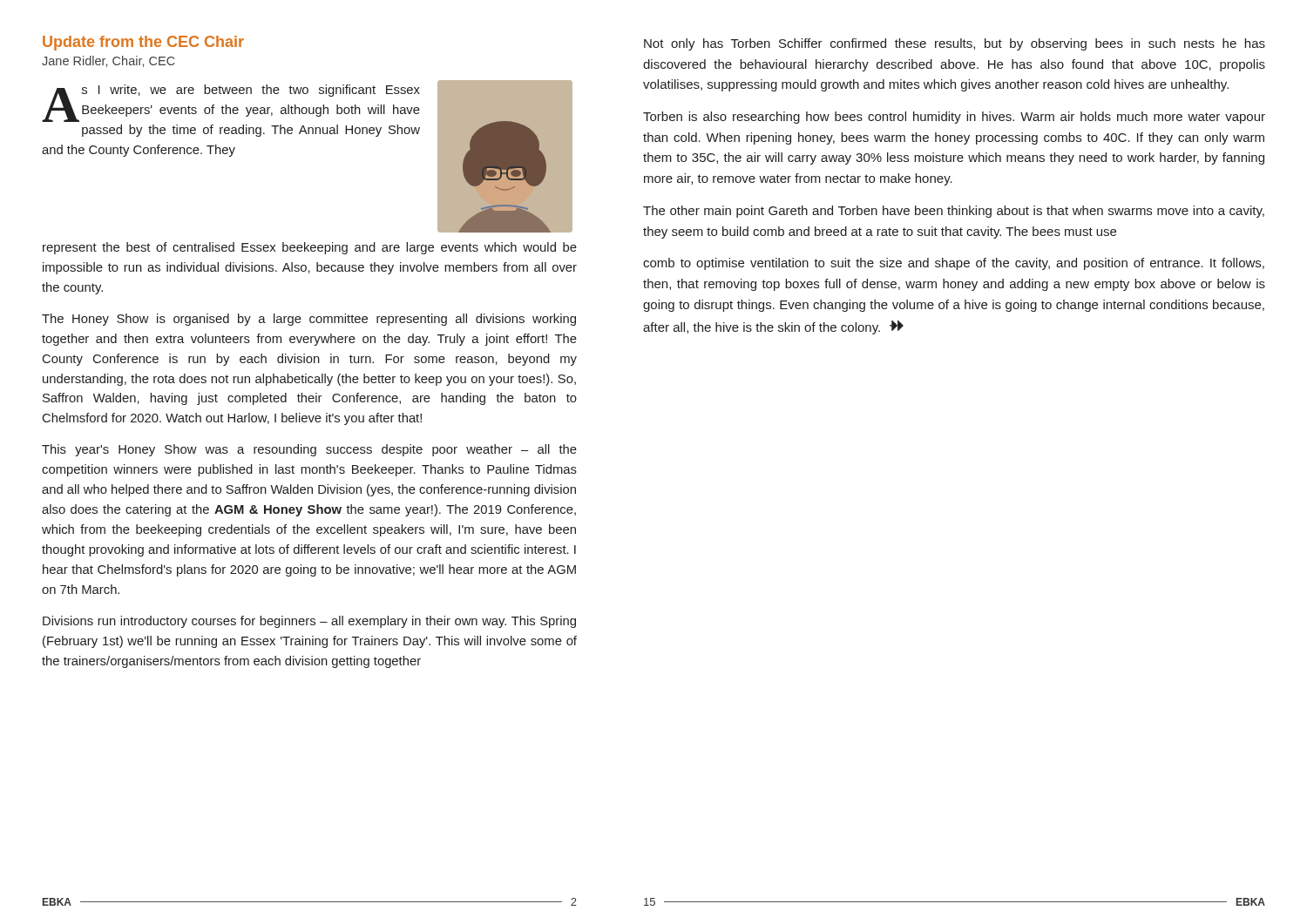The width and height of the screenshot is (1307, 924).
Task: Click the passage that begins "comb to optimise"
Action: (x=954, y=295)
